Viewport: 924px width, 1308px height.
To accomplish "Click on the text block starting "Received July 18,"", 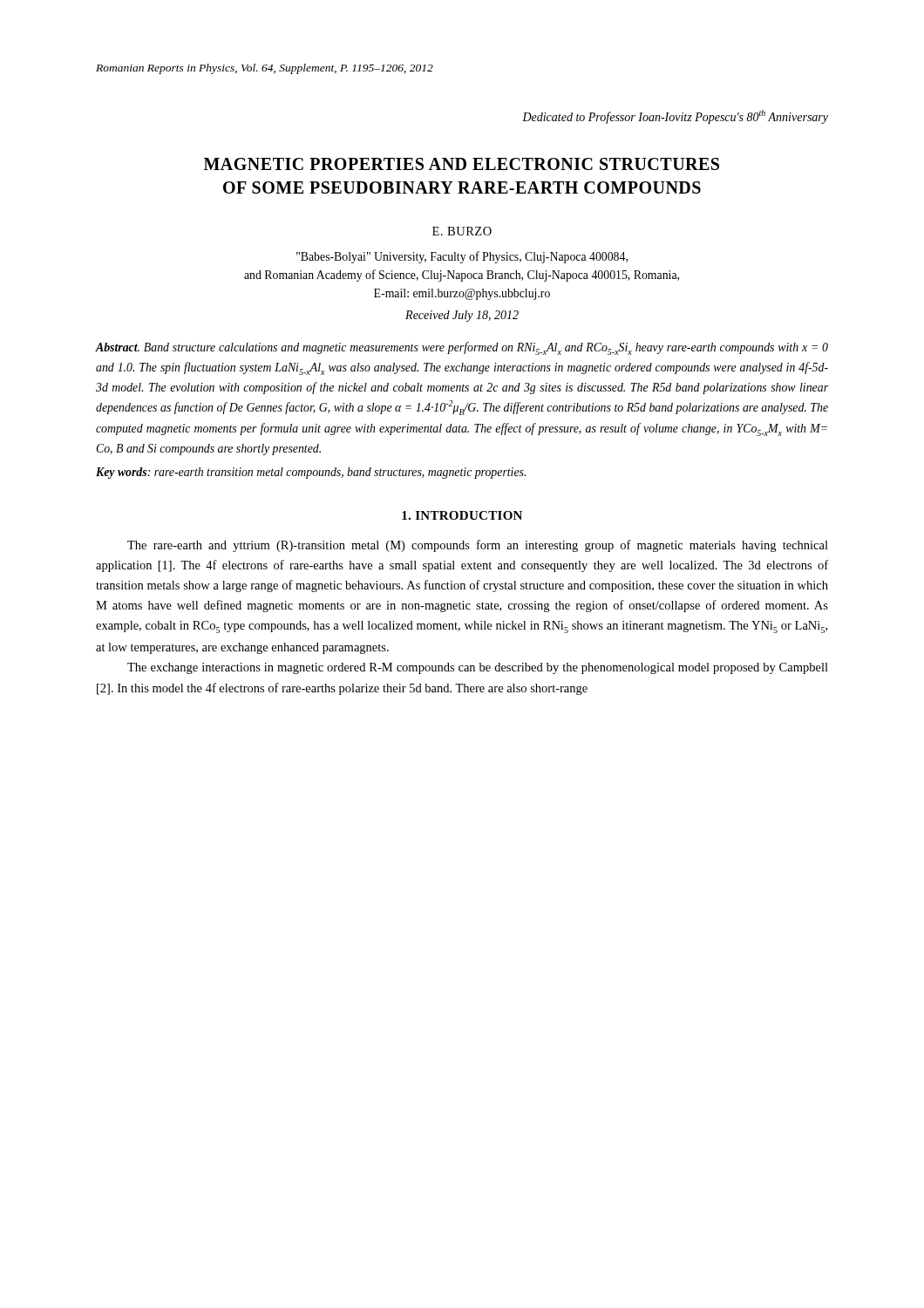I will coord(462,315).
